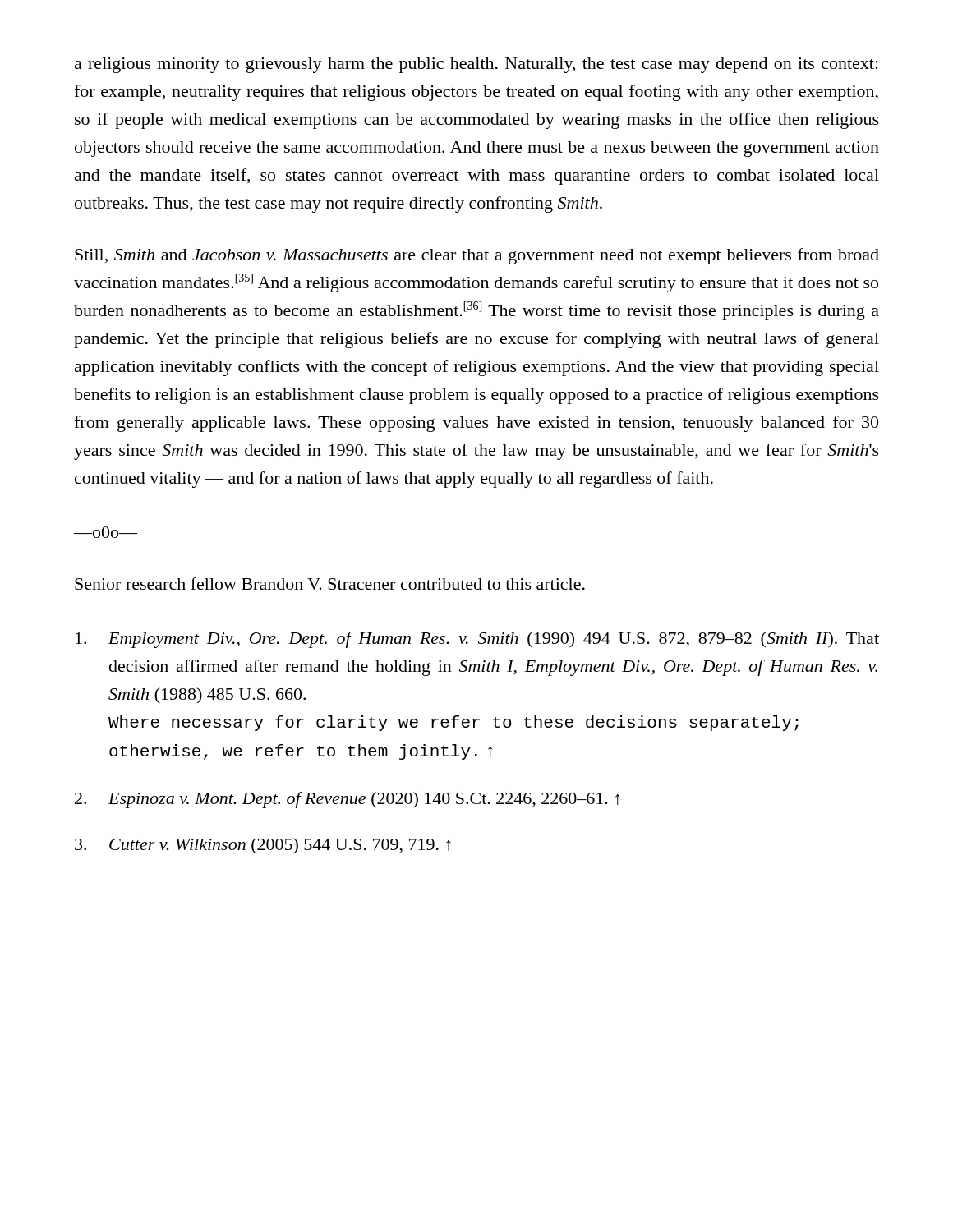
Task: Click the passage that begins "Employment Div., Ore. Dept. of Human Res. v."
Action: coord(477,640)
